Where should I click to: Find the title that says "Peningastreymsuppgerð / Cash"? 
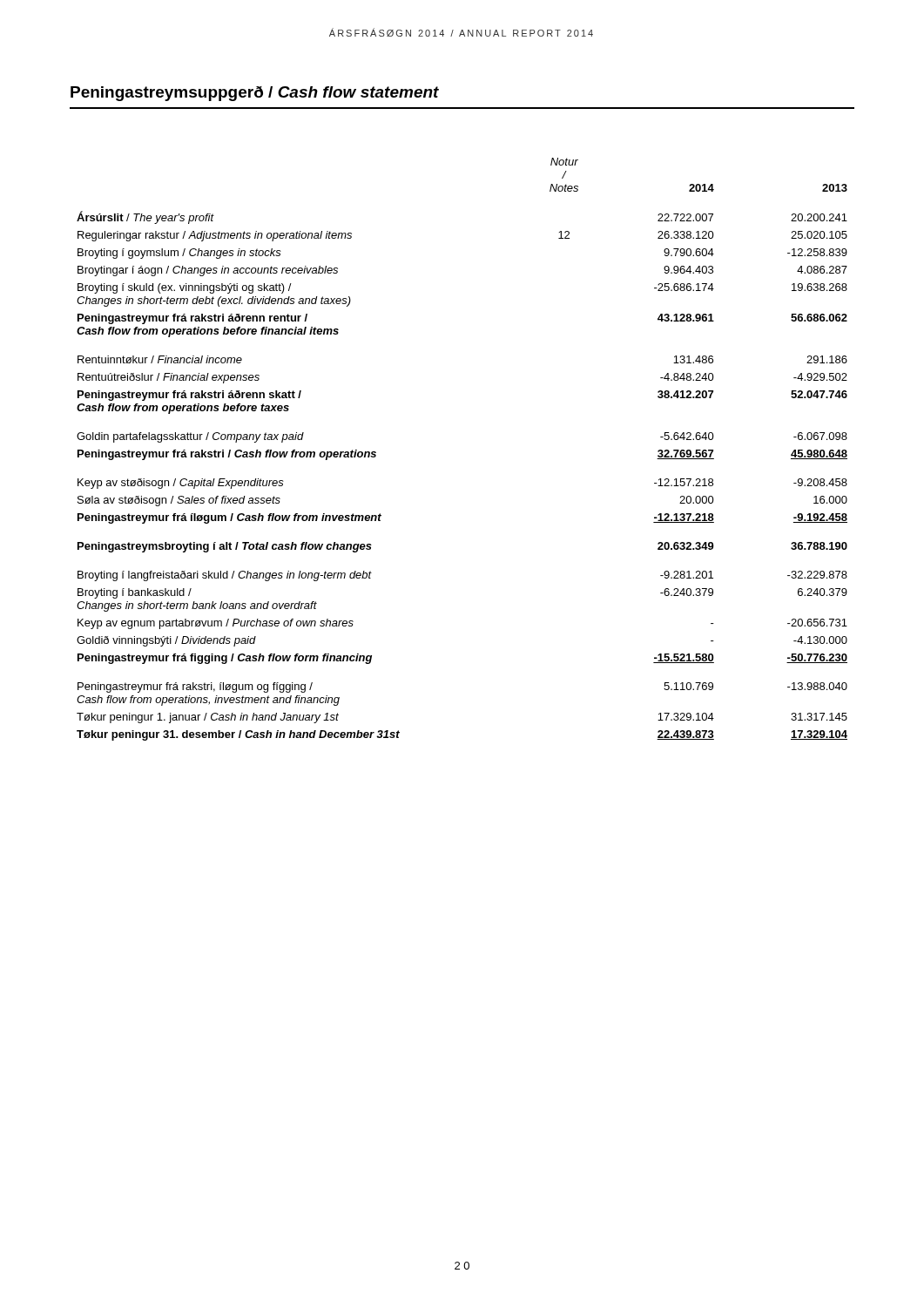coord(462,96)
